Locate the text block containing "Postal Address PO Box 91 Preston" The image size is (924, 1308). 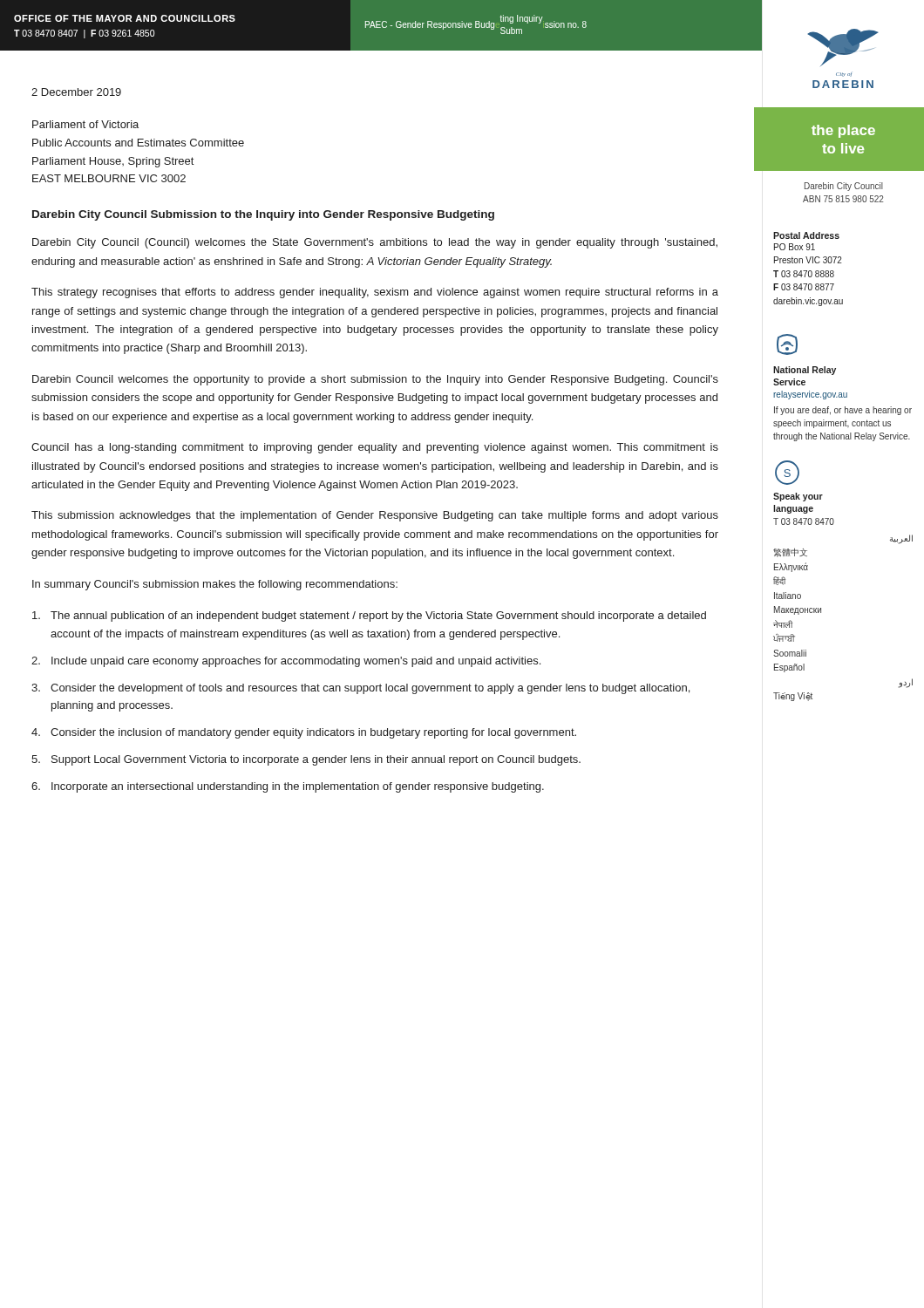(808, 268)
